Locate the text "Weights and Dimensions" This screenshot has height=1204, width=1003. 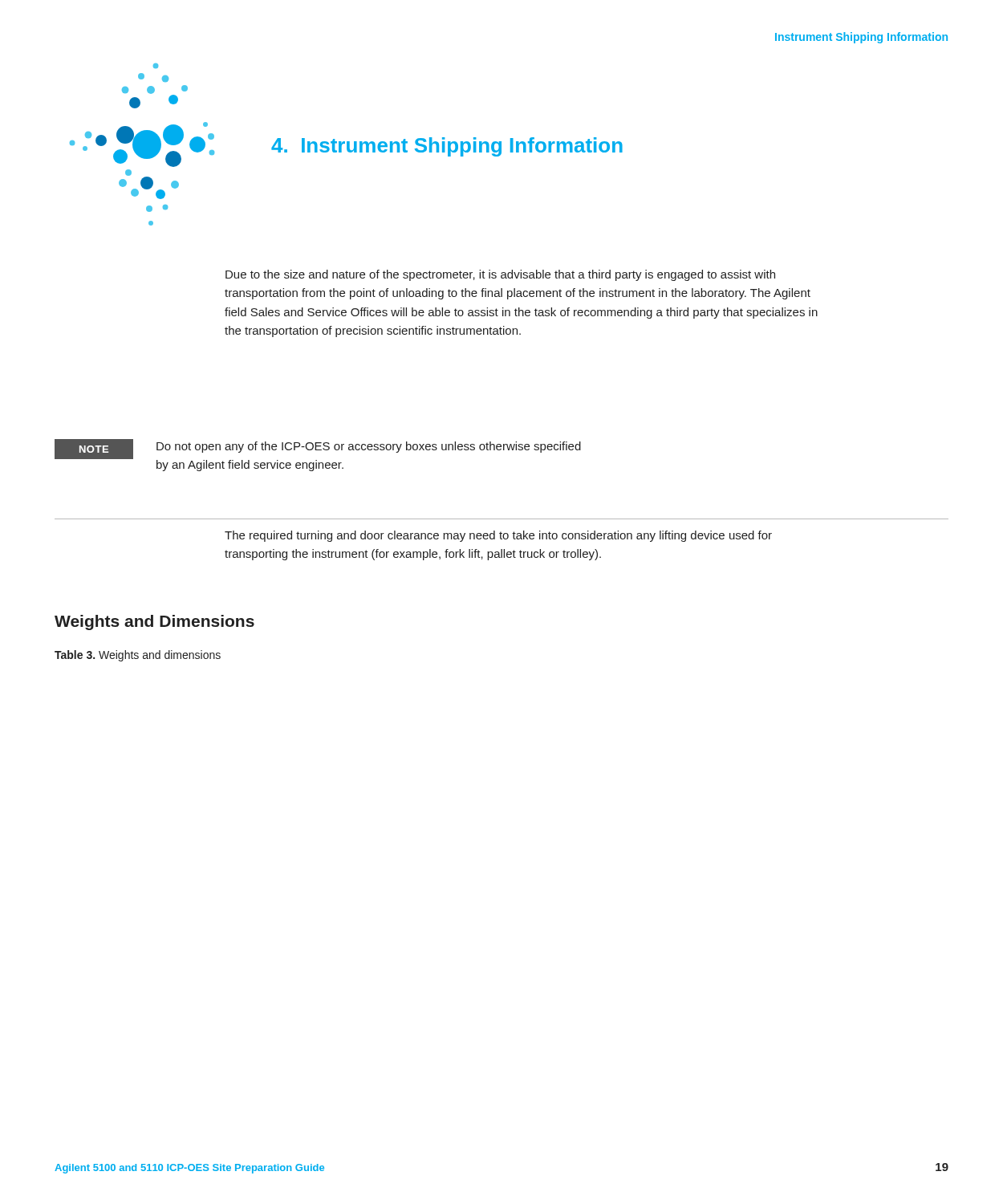click(x=155, y=621)
